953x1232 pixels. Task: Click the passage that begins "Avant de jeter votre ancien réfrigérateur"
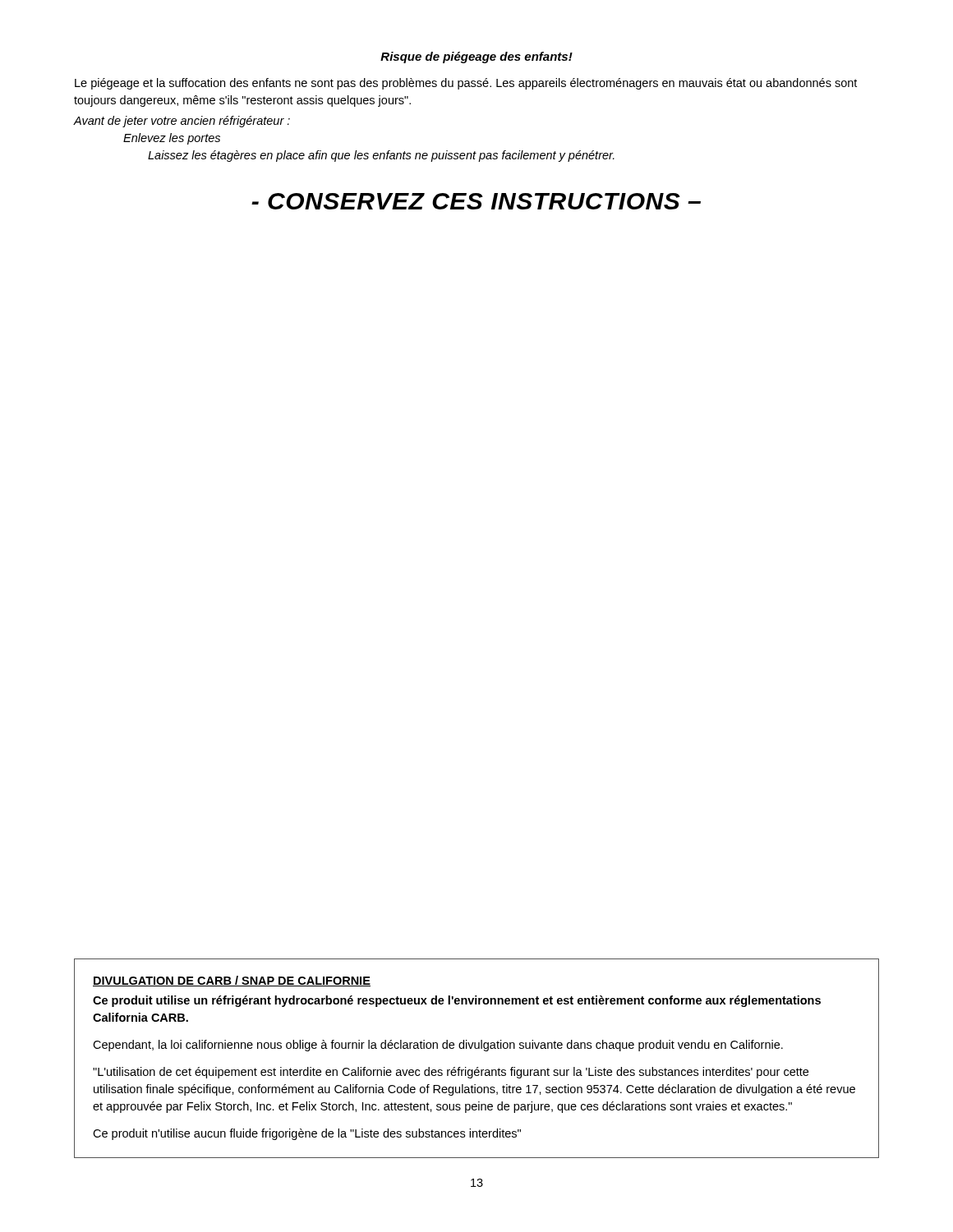pos(182,121)
